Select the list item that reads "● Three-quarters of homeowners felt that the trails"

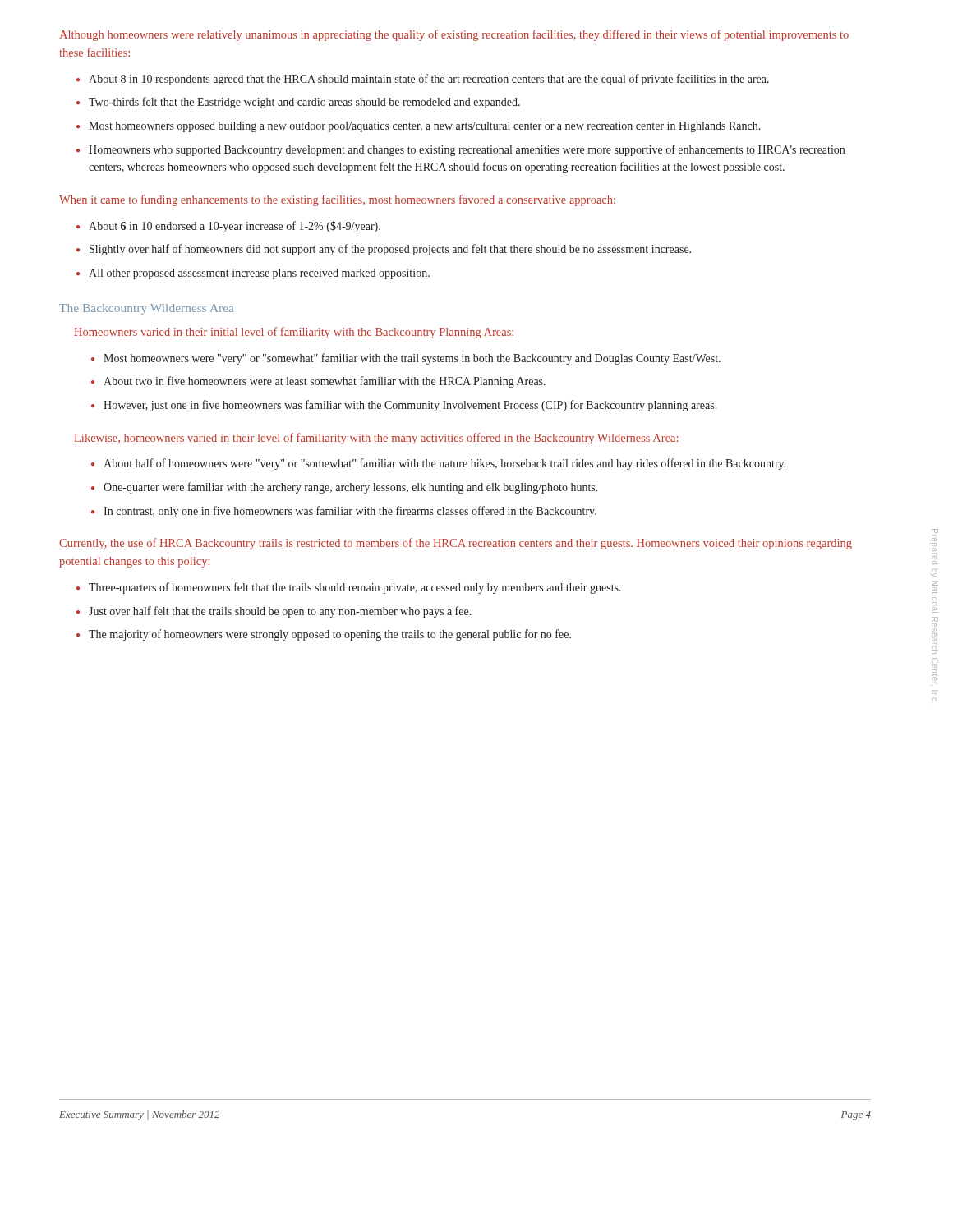click(473, 588)
